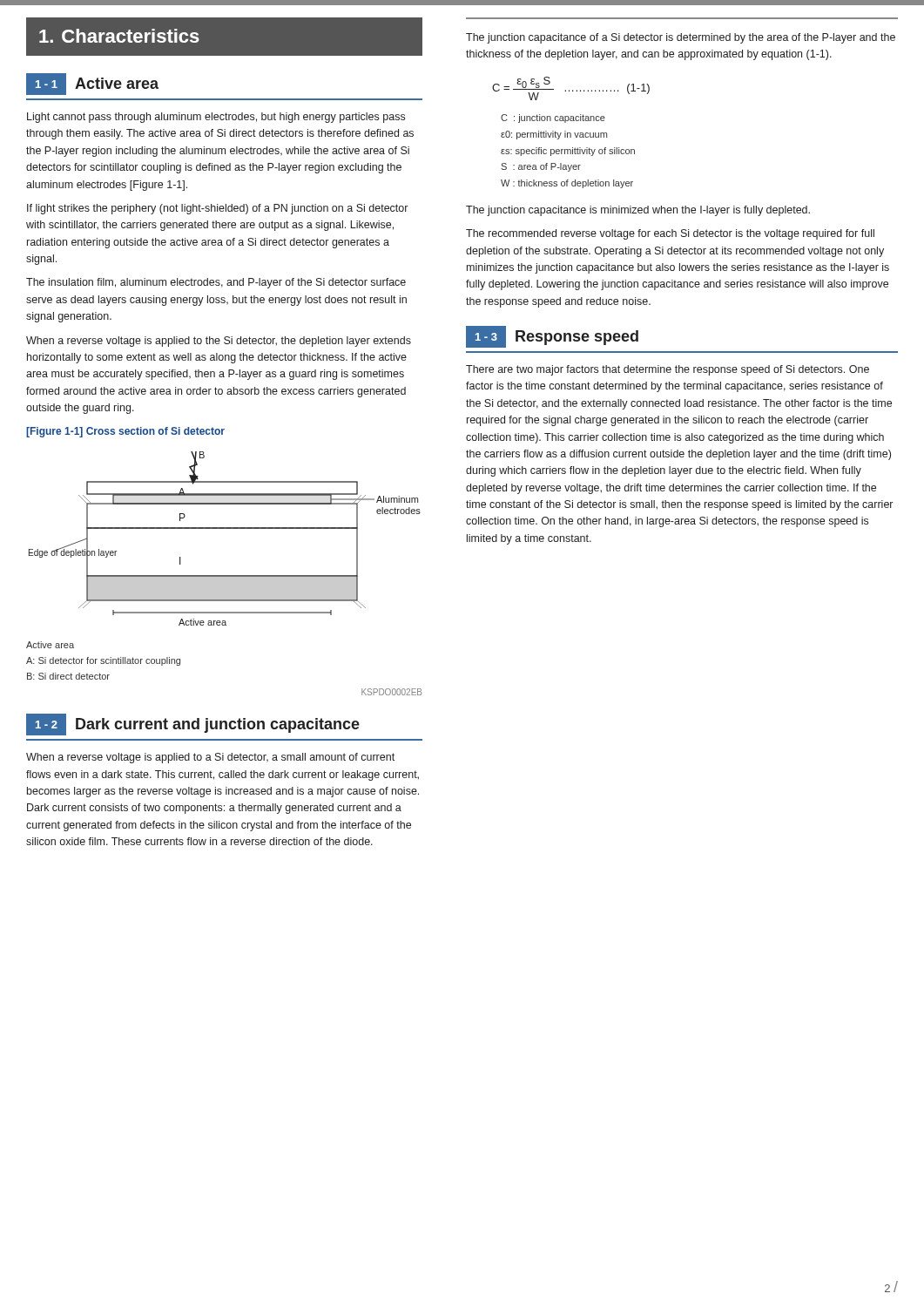Screen dimensions: 1307x924
Task: Click the passage that begins "The insulation film, aluminum electrodes, and P-layer of"
Action: [217, 300]
